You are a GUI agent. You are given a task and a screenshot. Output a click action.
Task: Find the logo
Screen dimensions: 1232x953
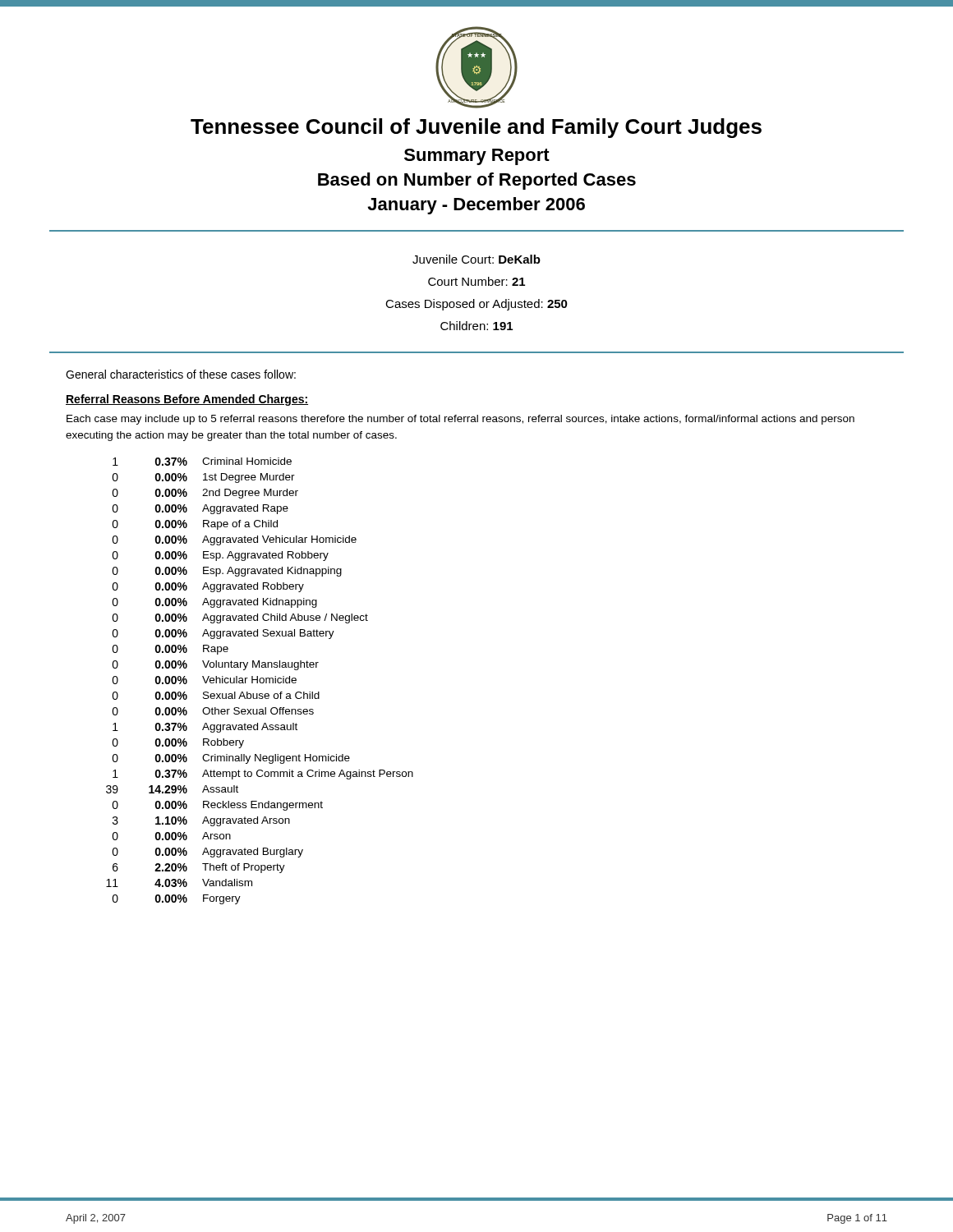[x=476, y=54]
